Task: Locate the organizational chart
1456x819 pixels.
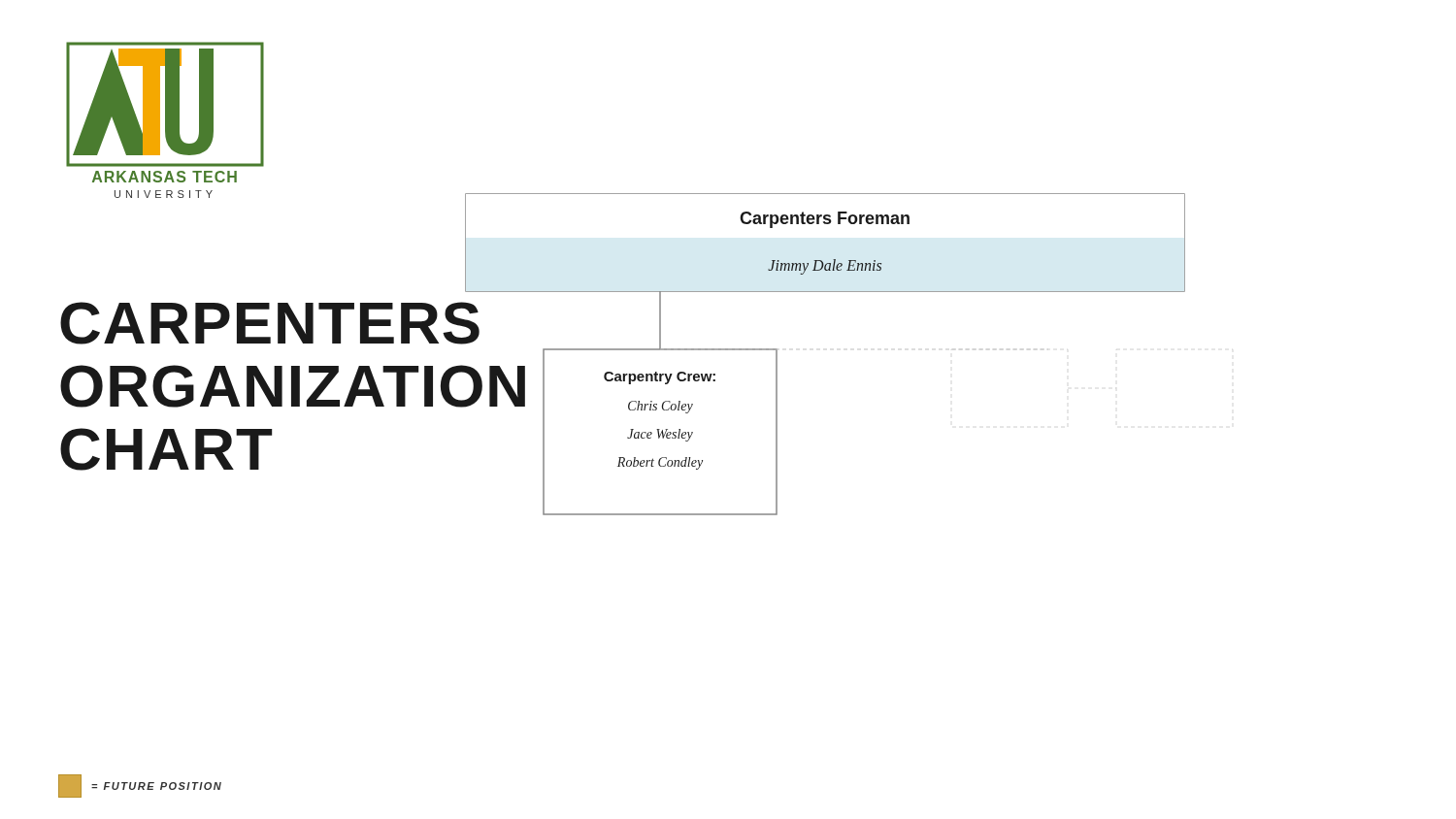Action: point(854,388)
